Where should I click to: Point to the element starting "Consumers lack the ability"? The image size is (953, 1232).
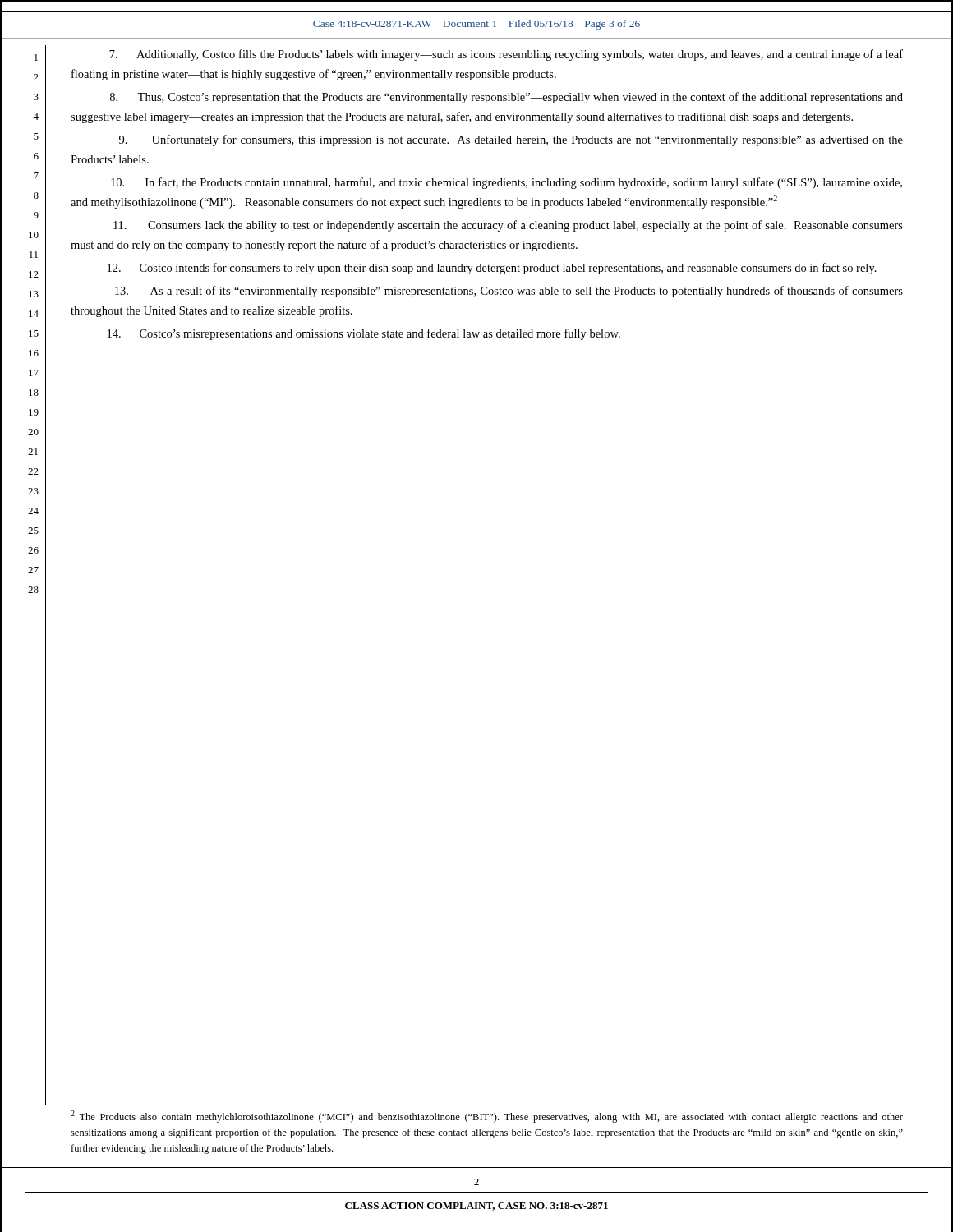coord(487,235)
